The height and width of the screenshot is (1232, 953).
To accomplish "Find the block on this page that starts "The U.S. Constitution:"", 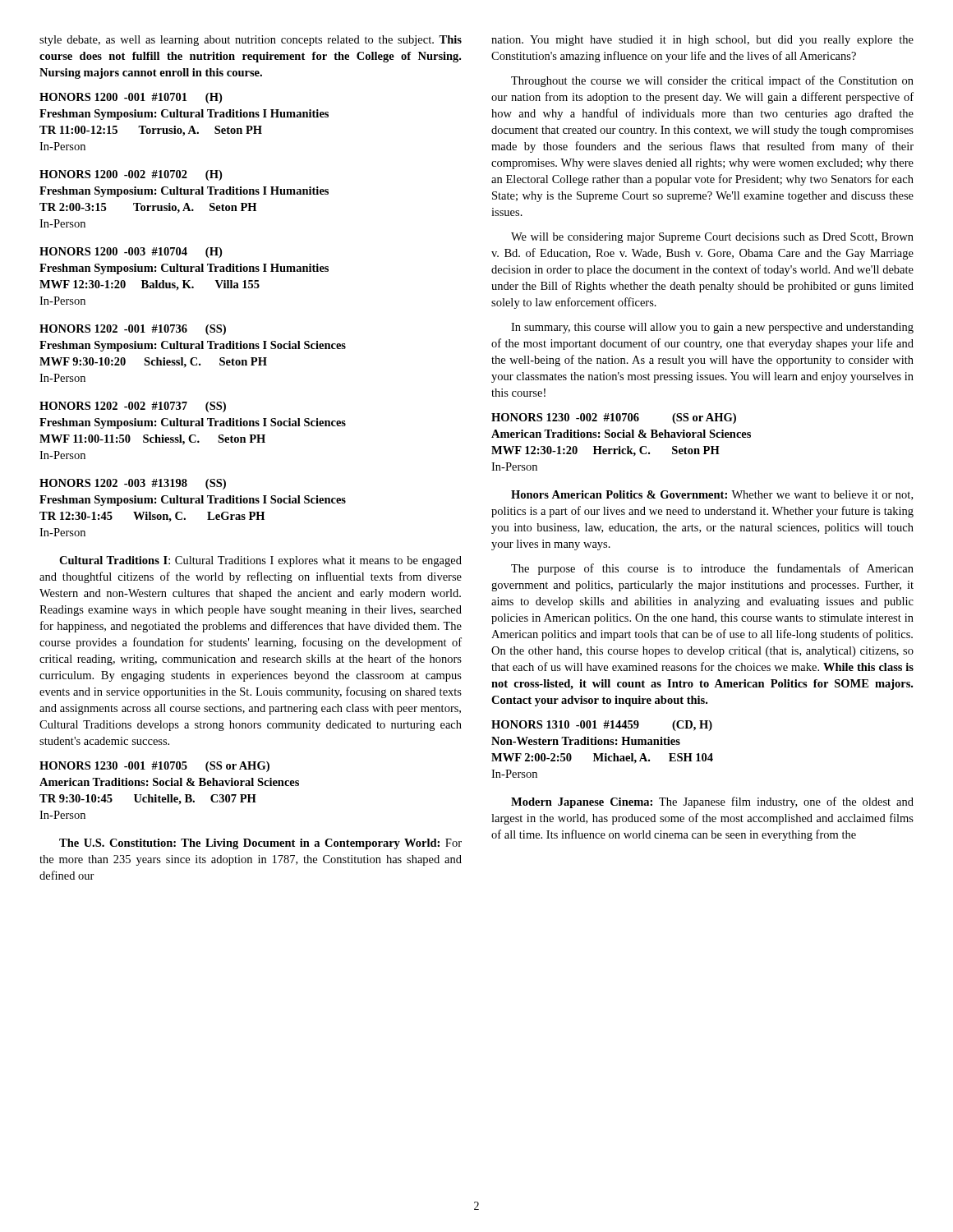I will [x=251, y=859].
